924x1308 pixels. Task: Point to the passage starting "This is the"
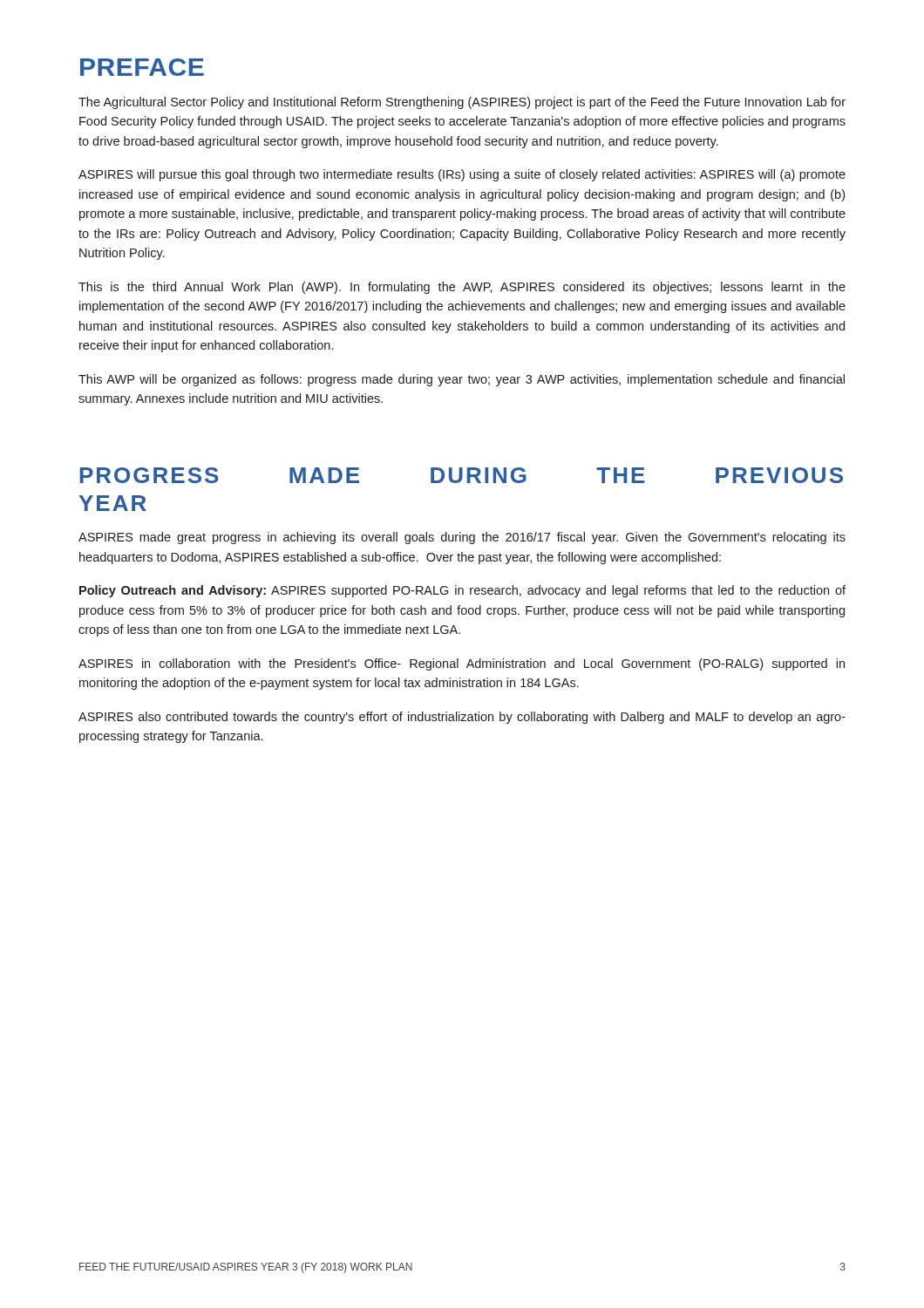coord(462,316)
